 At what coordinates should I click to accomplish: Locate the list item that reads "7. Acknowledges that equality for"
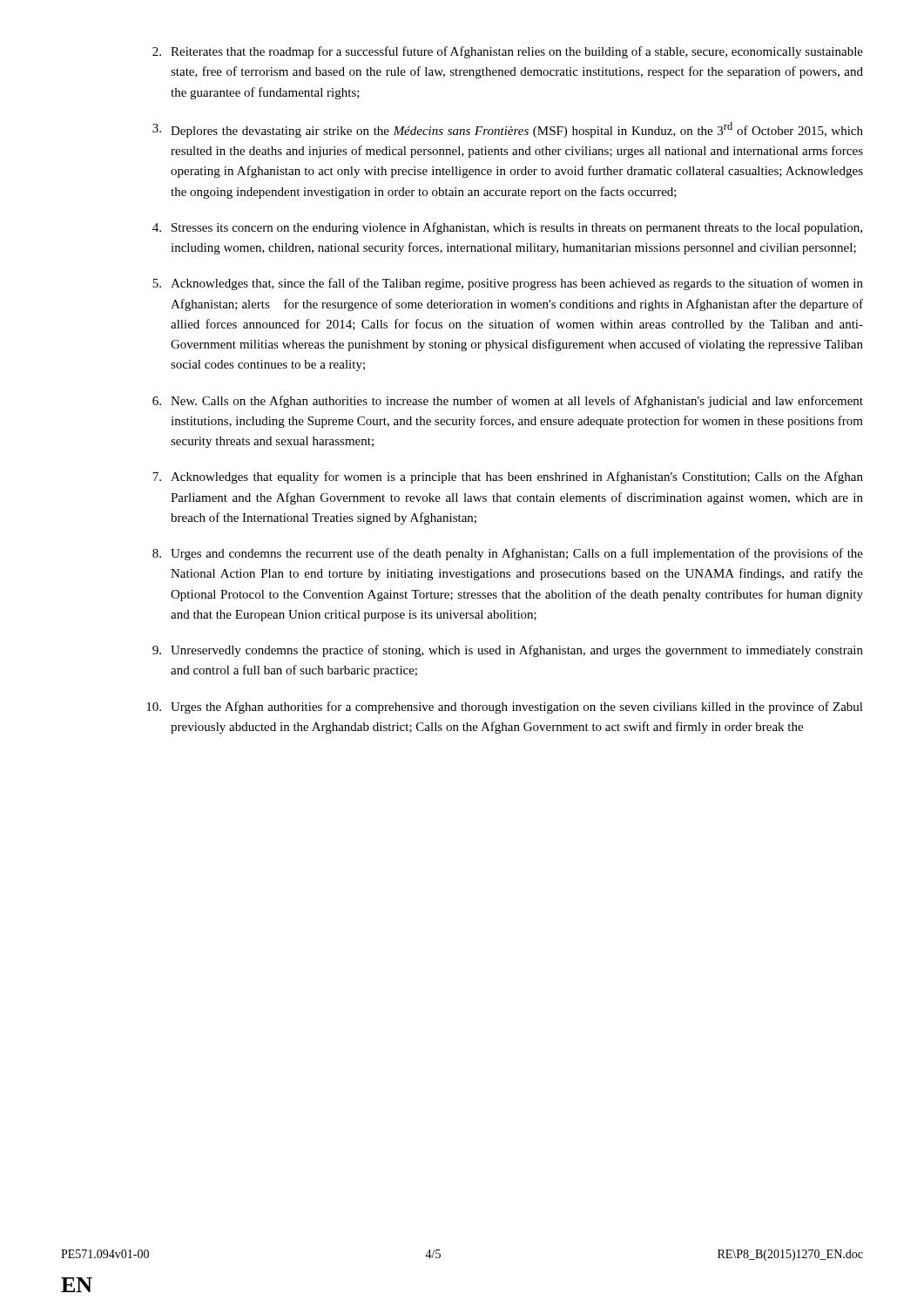click(496, 498)
